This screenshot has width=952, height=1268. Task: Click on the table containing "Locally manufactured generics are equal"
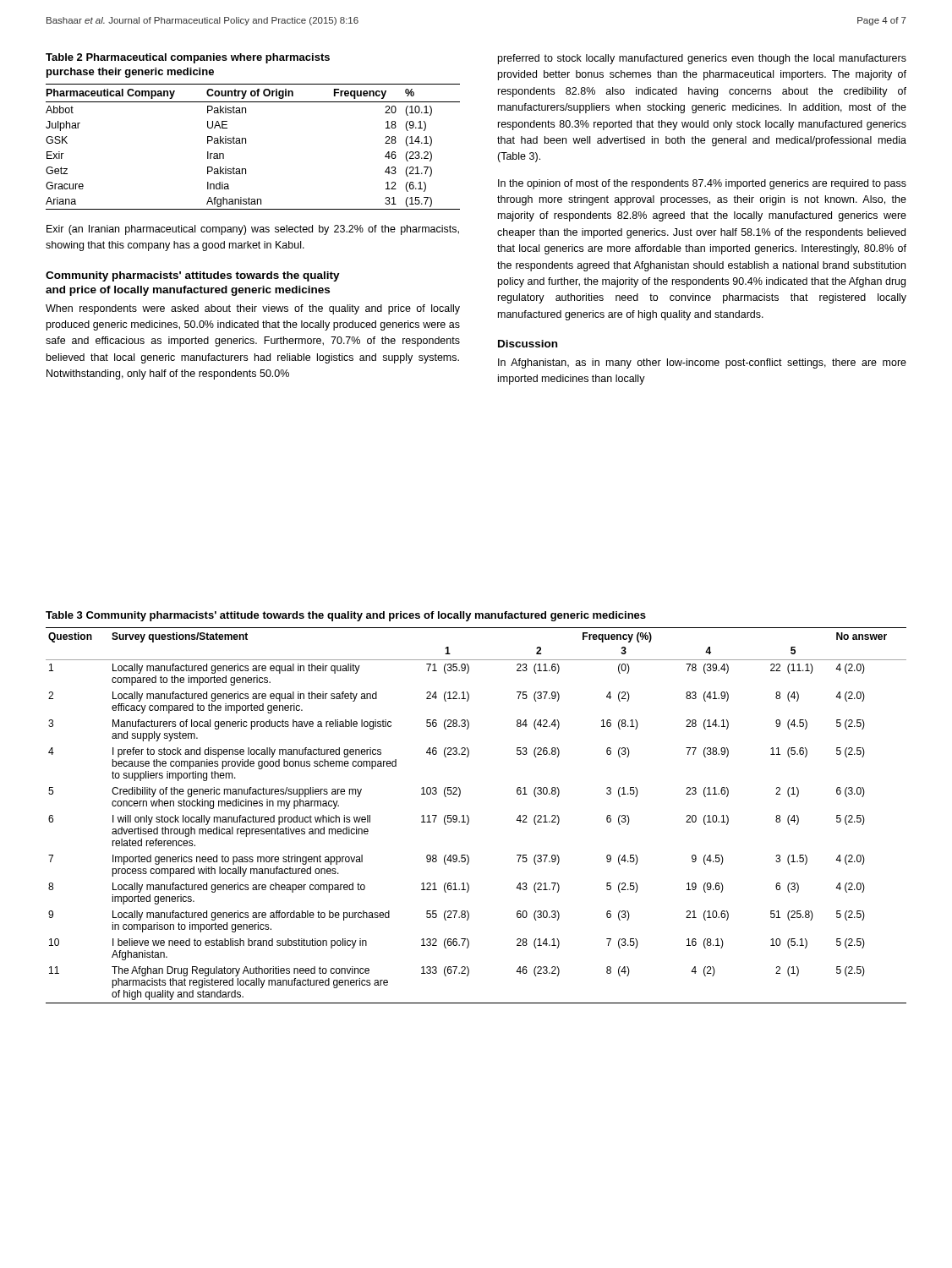tap(476, 815)
